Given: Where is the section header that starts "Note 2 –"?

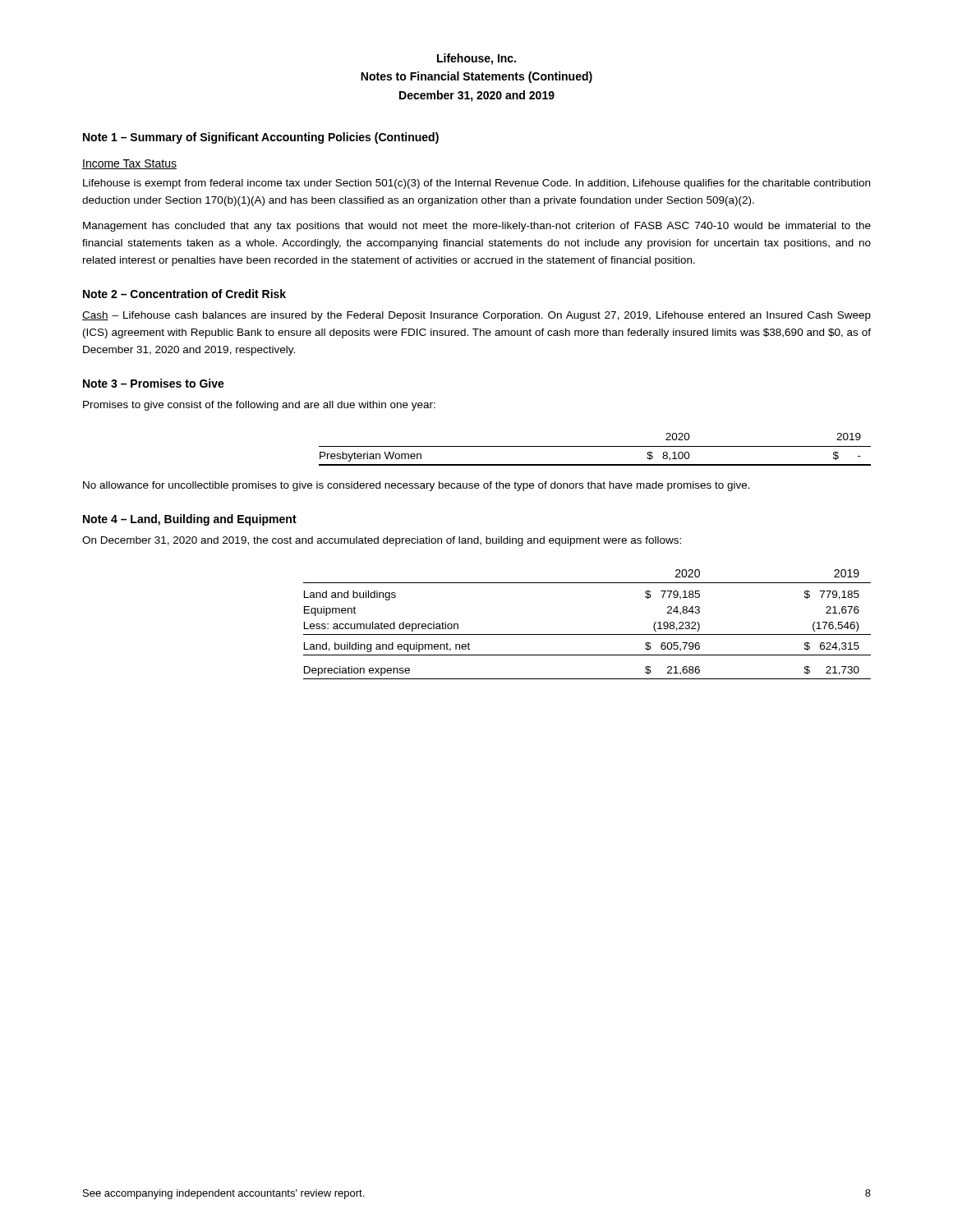Looking at the screenshot, I should pyautogui.click(x=184, y=294).
